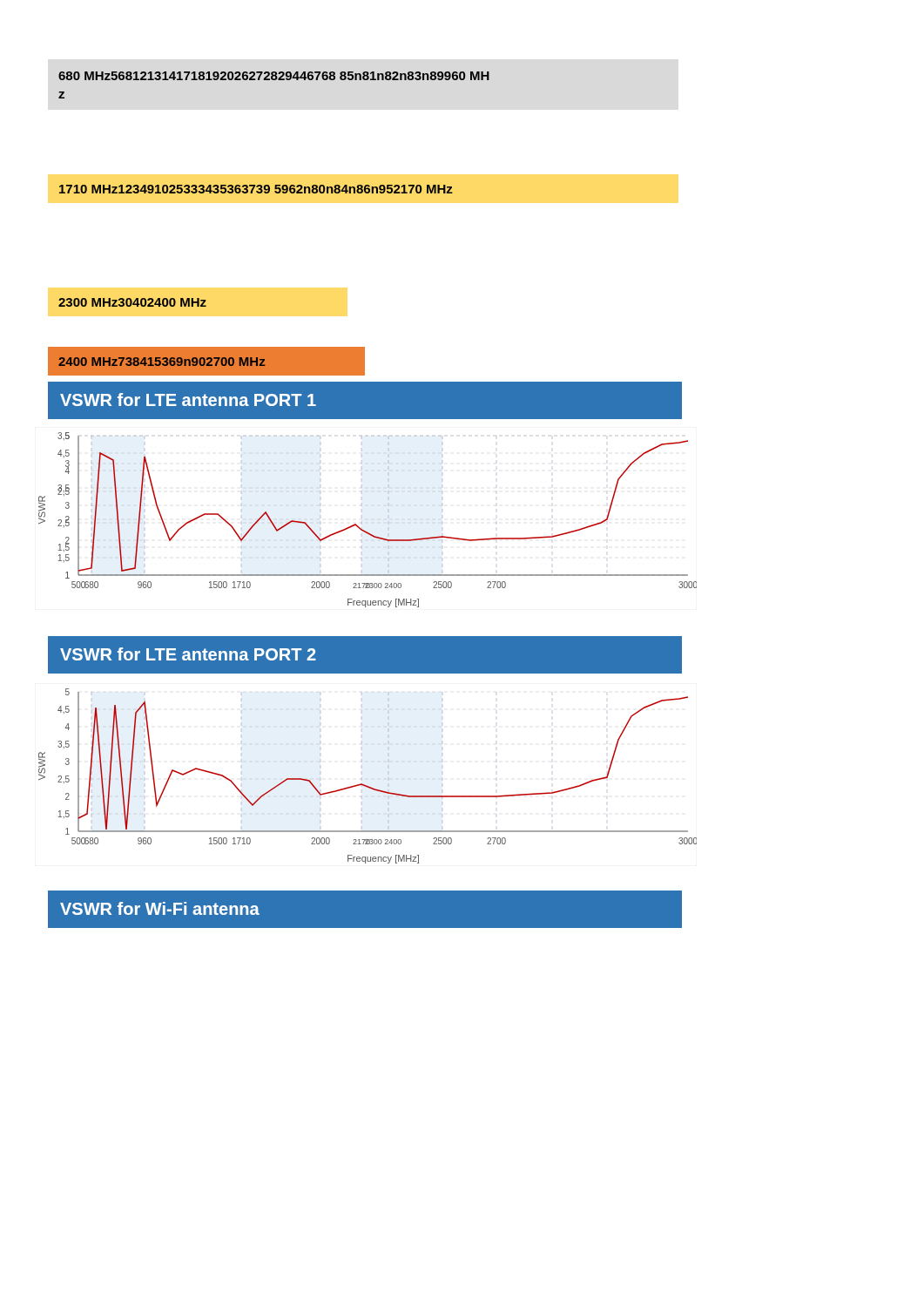The width and height of the screenshot is (924, 1307).
Task: Point to the text block starting "2300 MHz30402400 MHz"
Action: [132, 302]
